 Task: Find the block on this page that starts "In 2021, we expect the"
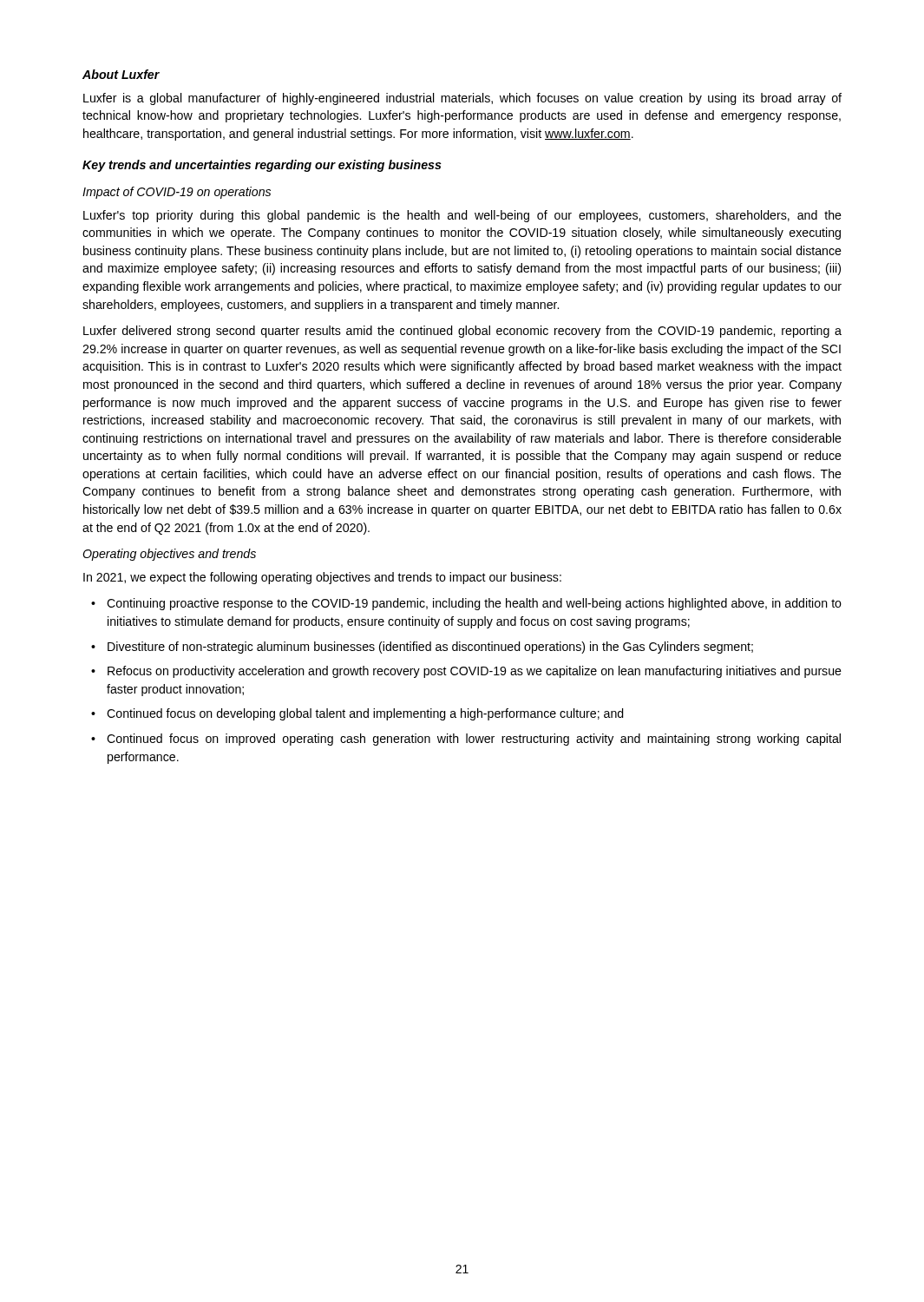click(x=462, y=577)
